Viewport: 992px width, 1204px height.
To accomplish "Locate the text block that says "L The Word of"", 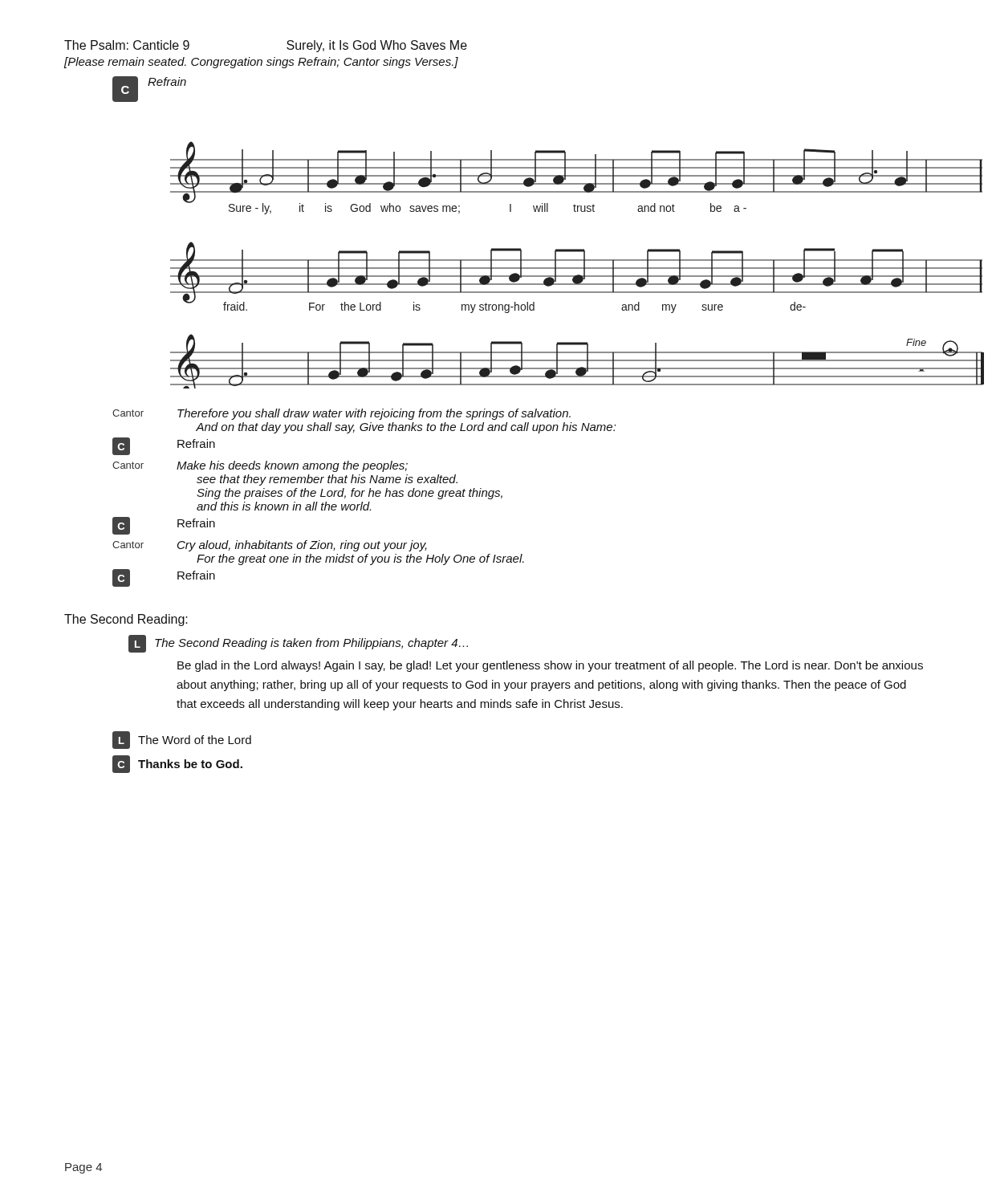I will coord(182,740).
